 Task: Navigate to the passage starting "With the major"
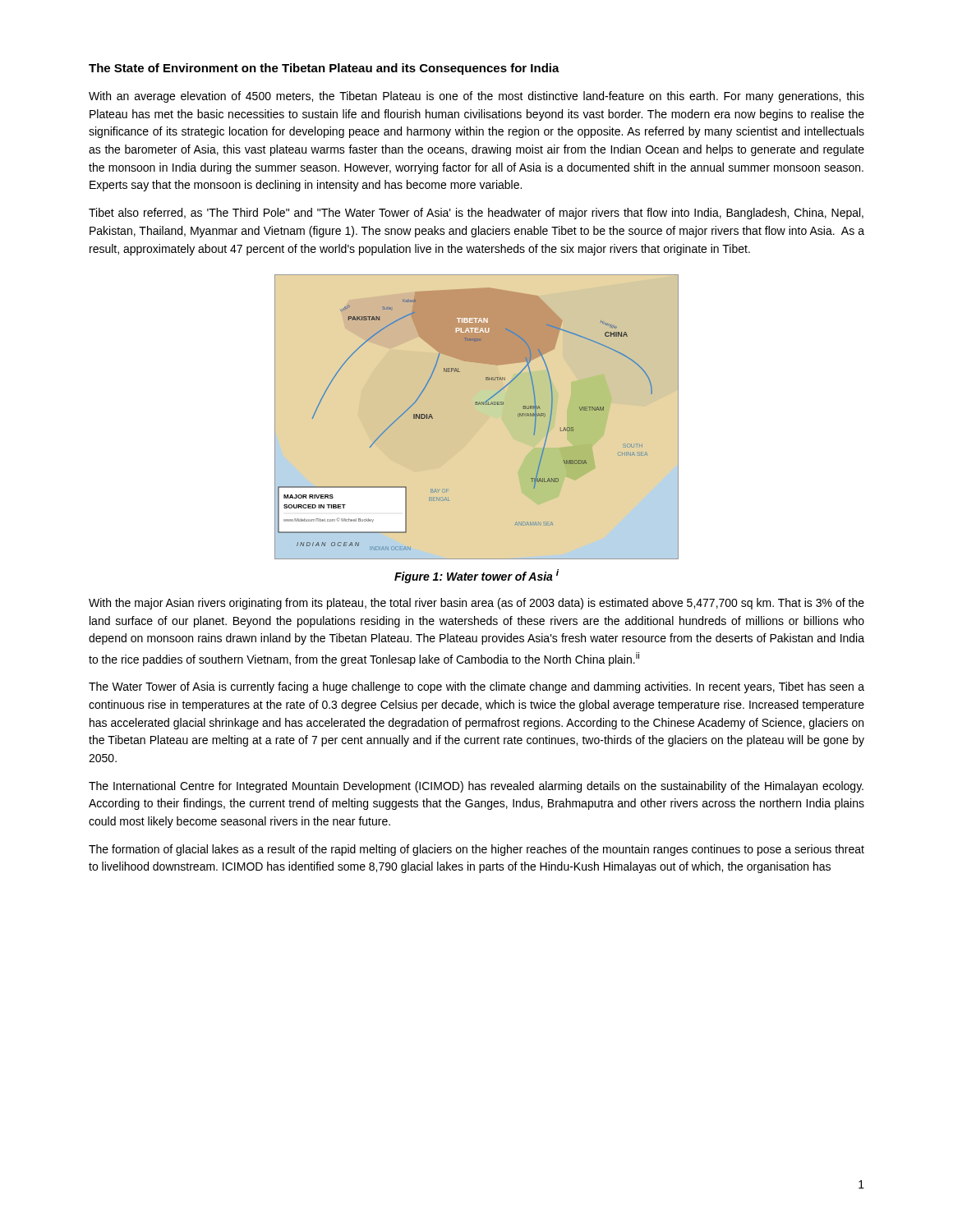point(476,631)
